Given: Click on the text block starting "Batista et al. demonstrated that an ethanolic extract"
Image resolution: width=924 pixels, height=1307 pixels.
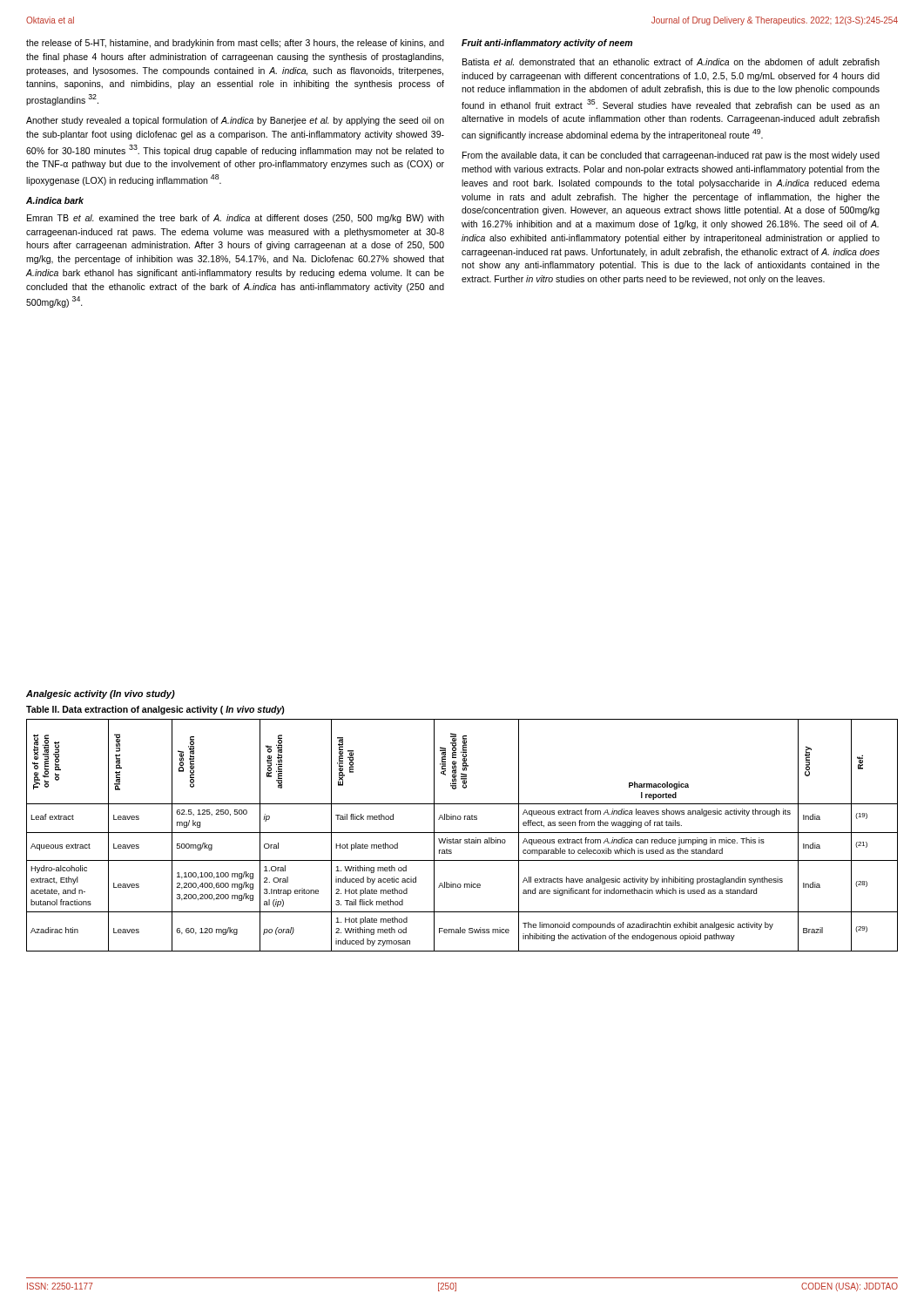Looking at the screenshot, I should tap(671, 98).
